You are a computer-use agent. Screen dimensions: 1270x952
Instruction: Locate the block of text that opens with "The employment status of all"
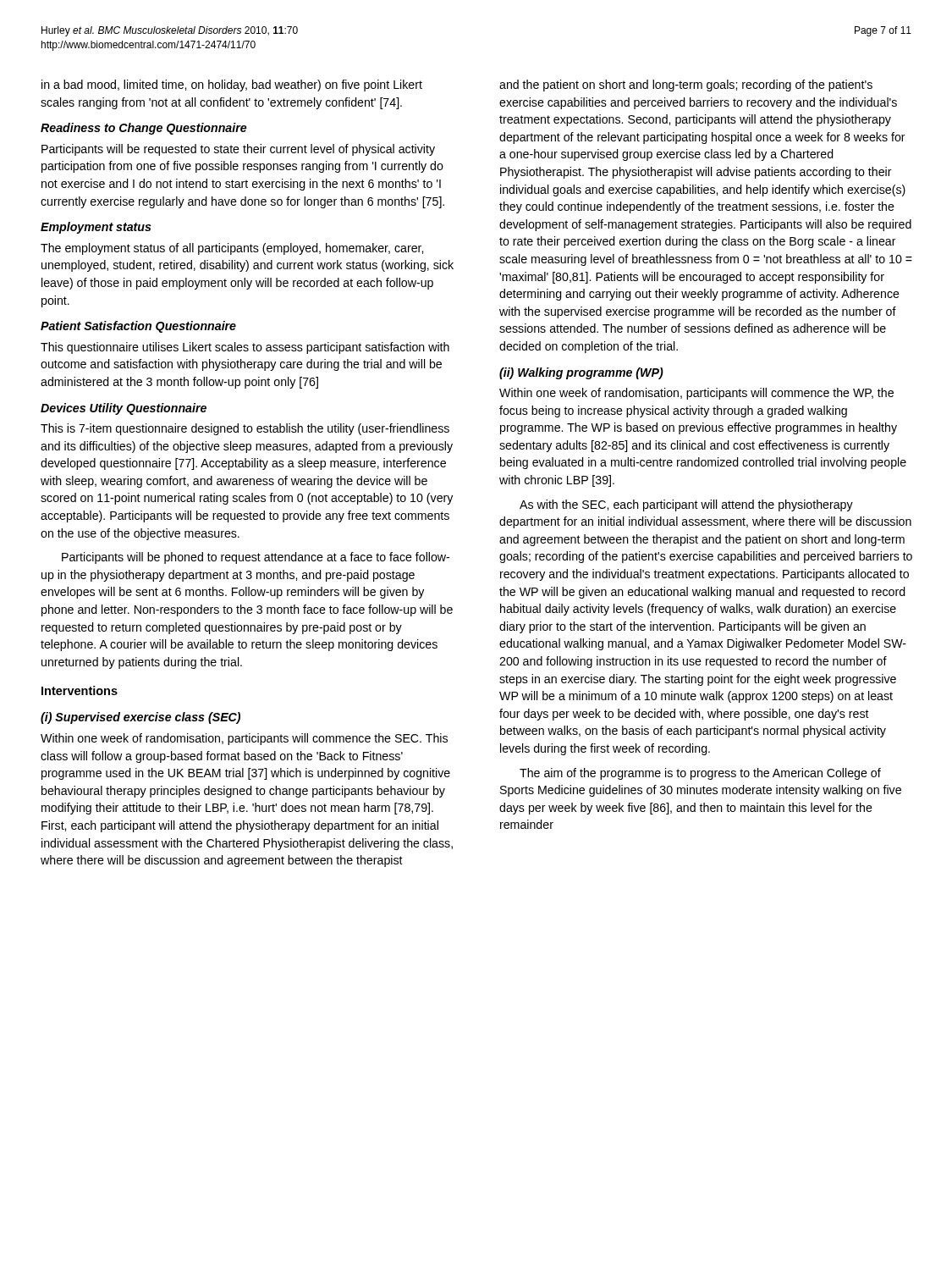[248, 274]
